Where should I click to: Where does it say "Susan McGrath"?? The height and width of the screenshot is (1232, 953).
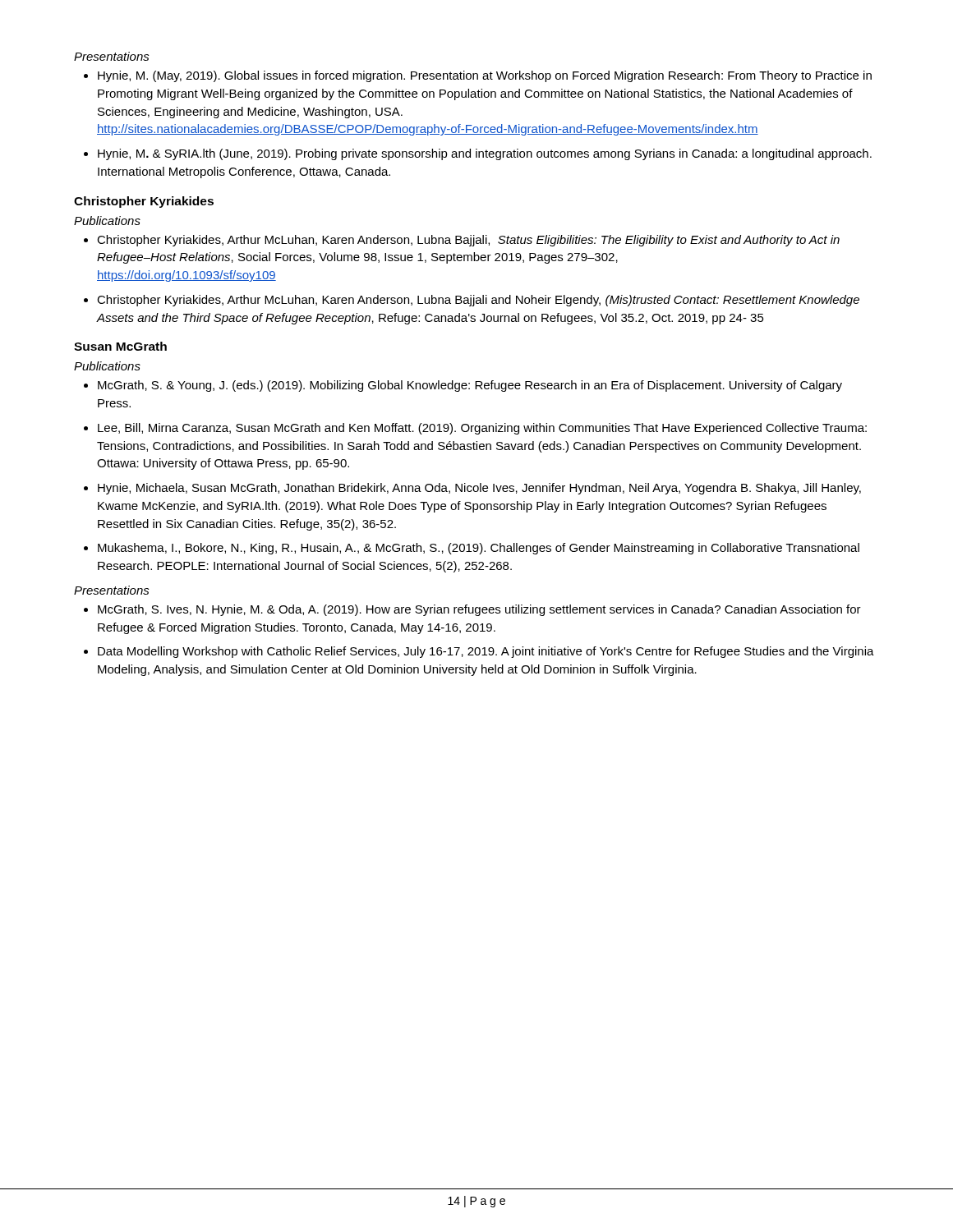121,346
